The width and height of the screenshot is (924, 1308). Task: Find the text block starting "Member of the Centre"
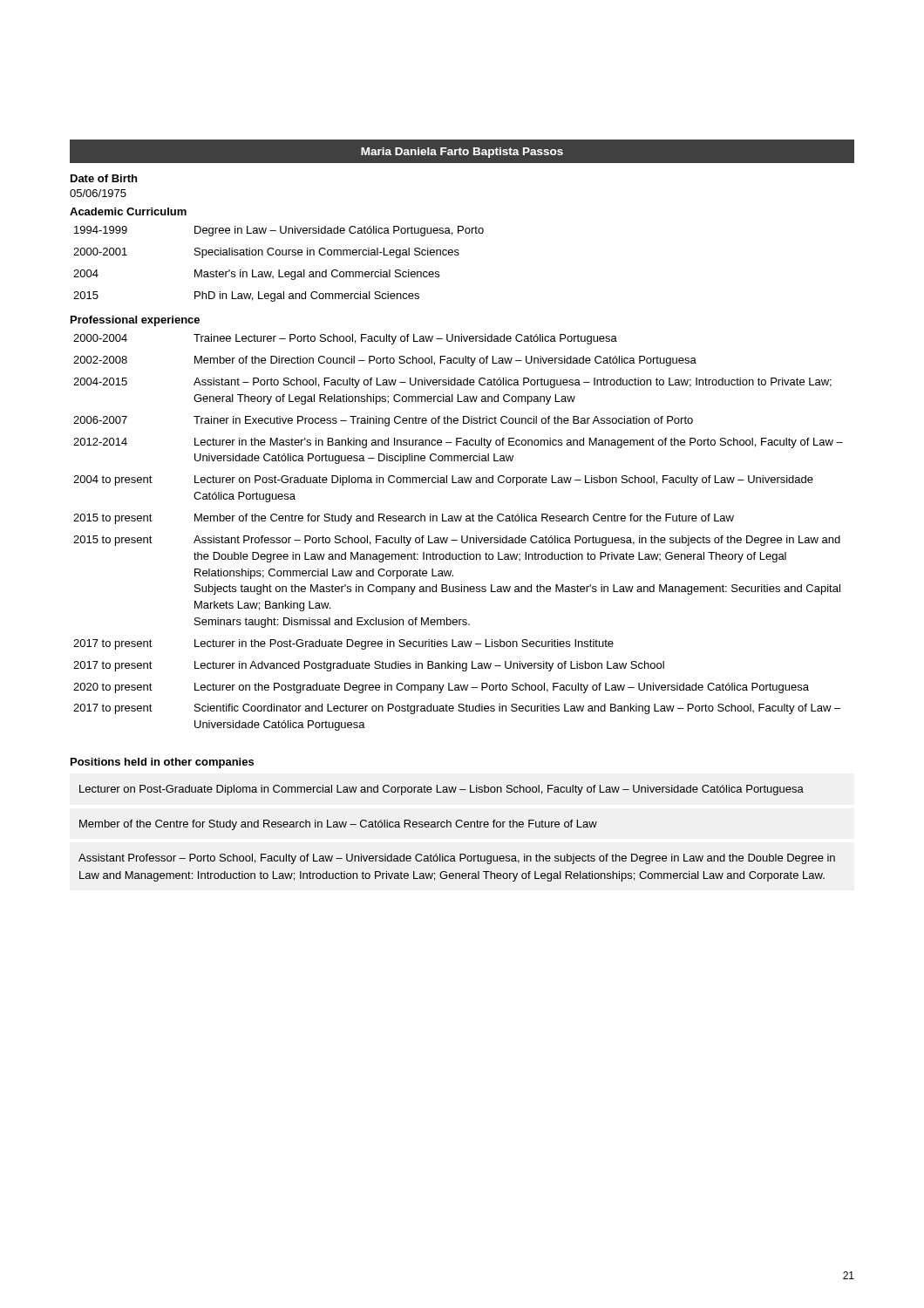click(338, 823)
